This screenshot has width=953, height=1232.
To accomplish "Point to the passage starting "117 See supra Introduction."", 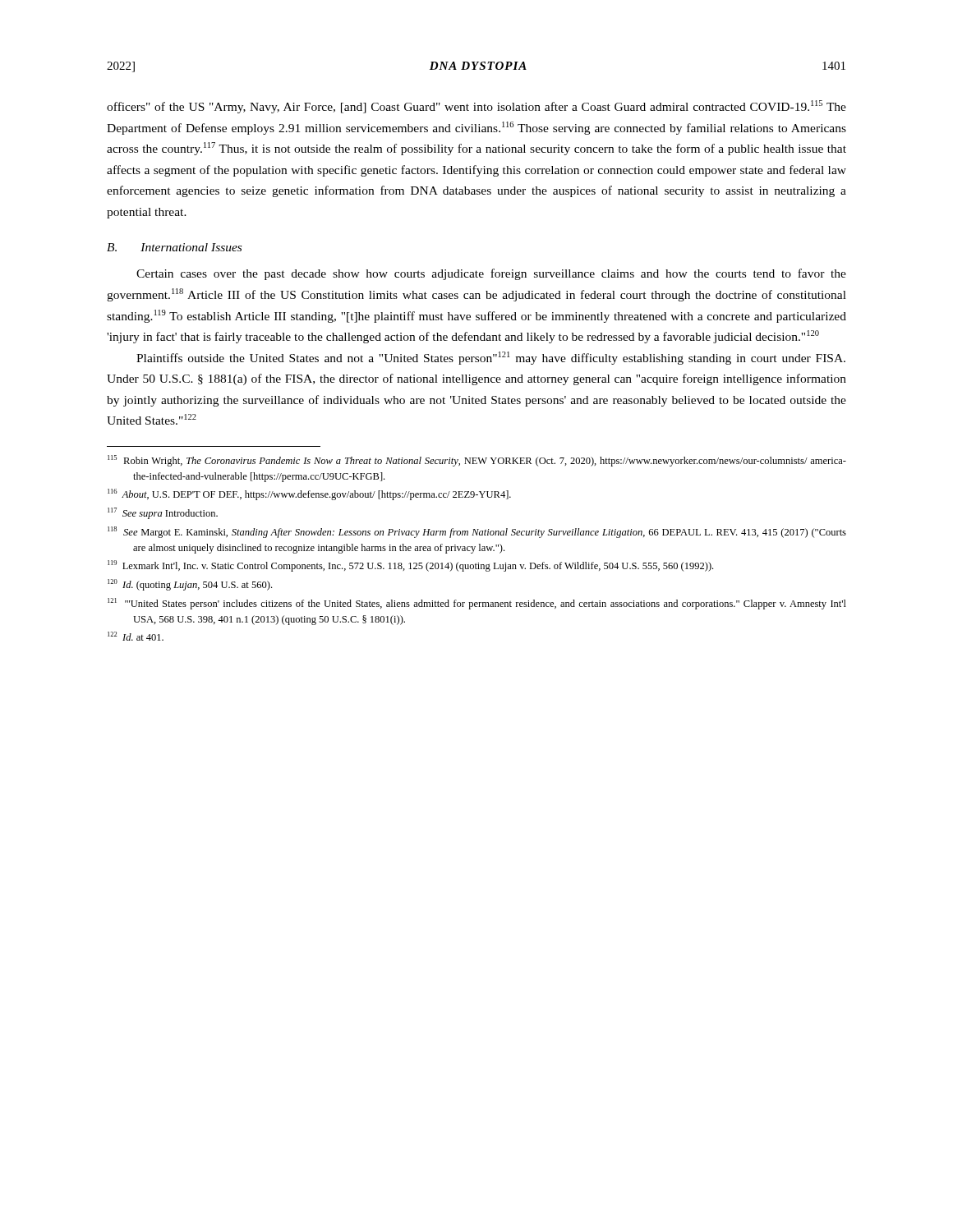I will tap(163, 513).
